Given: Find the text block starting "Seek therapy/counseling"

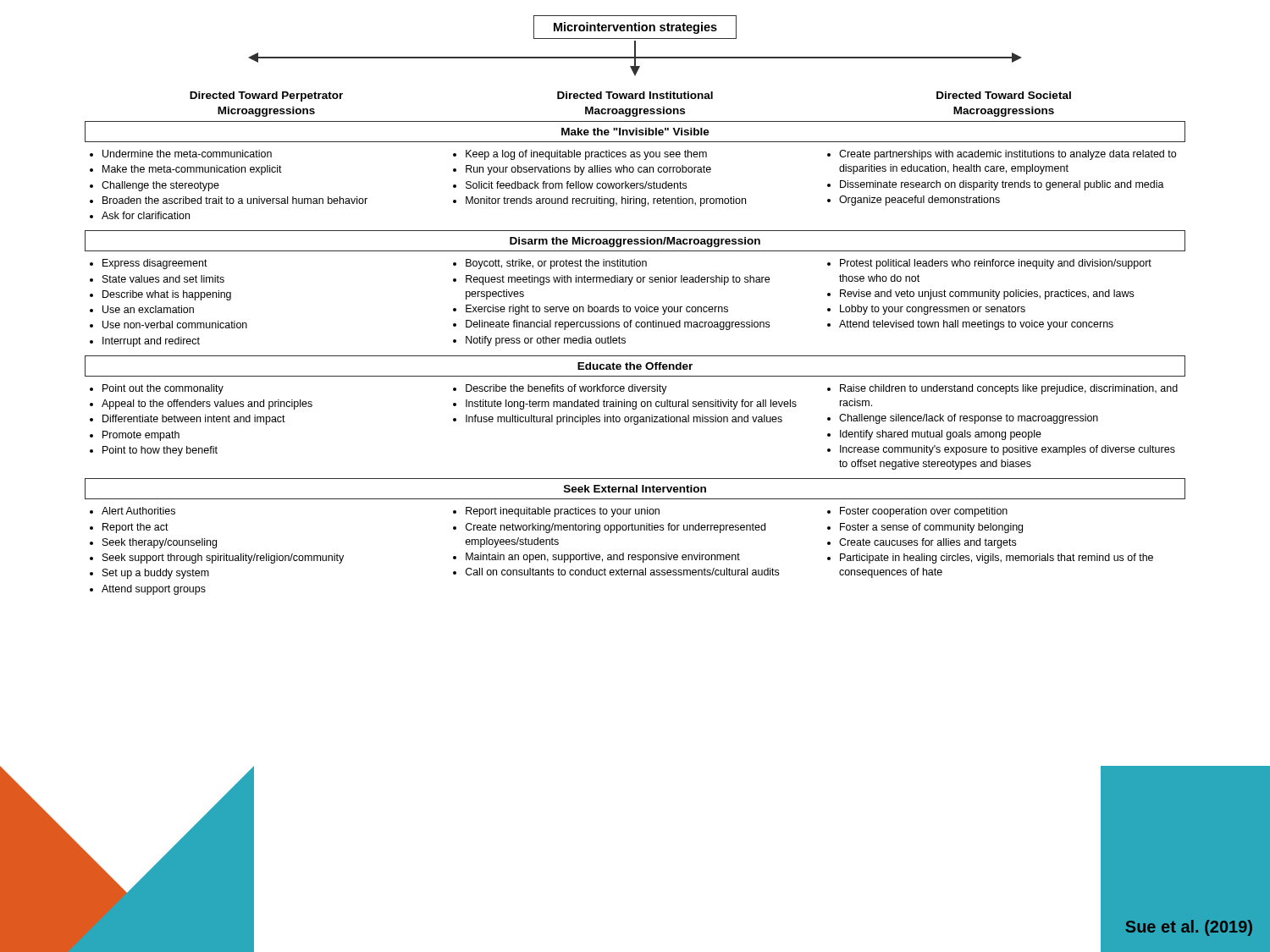Looking at the screenshot, I should (x=160, y=542).
